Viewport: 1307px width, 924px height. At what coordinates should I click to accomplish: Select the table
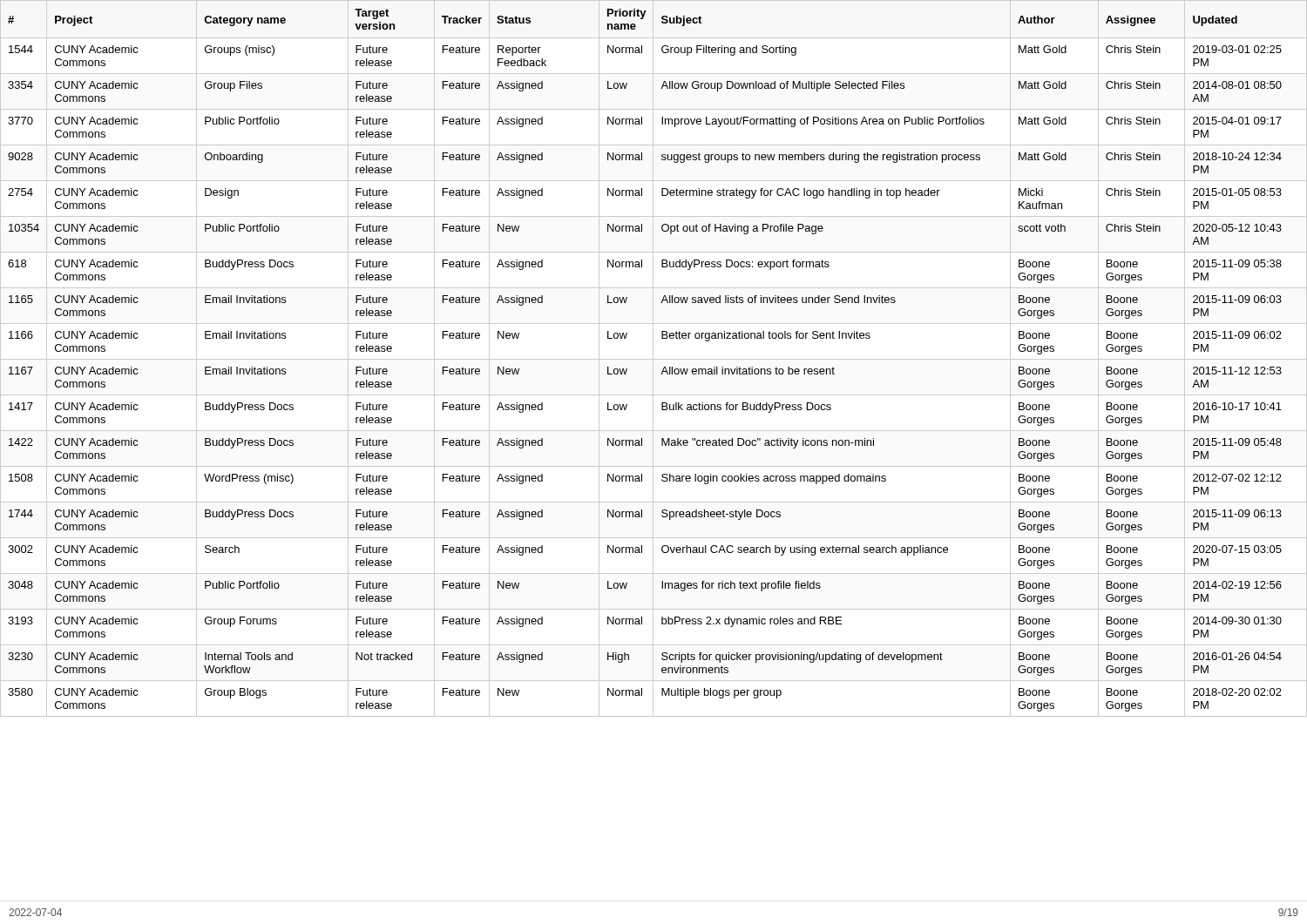(x=654, y=358)
